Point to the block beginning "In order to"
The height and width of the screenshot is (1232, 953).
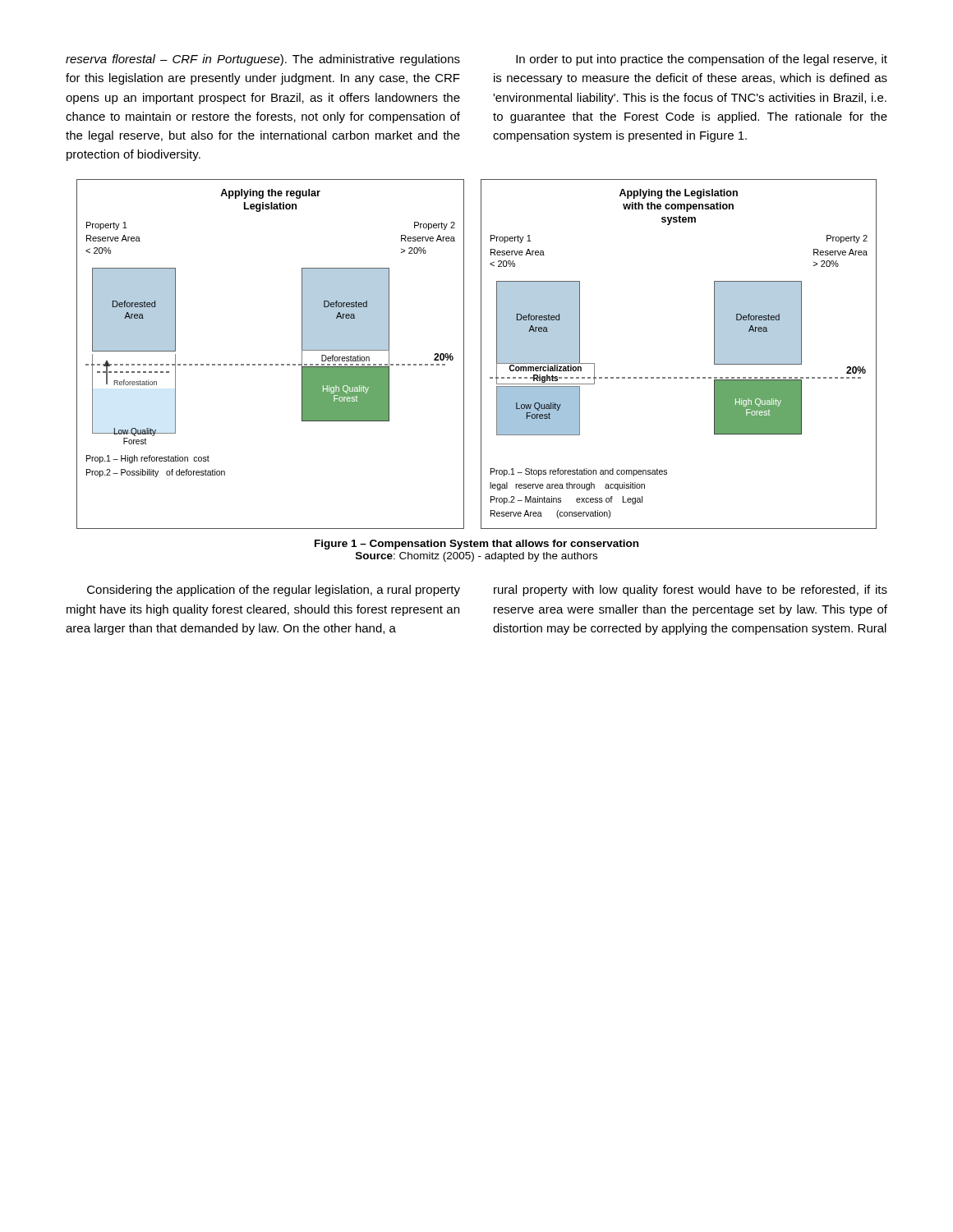[x=690, y=97]
